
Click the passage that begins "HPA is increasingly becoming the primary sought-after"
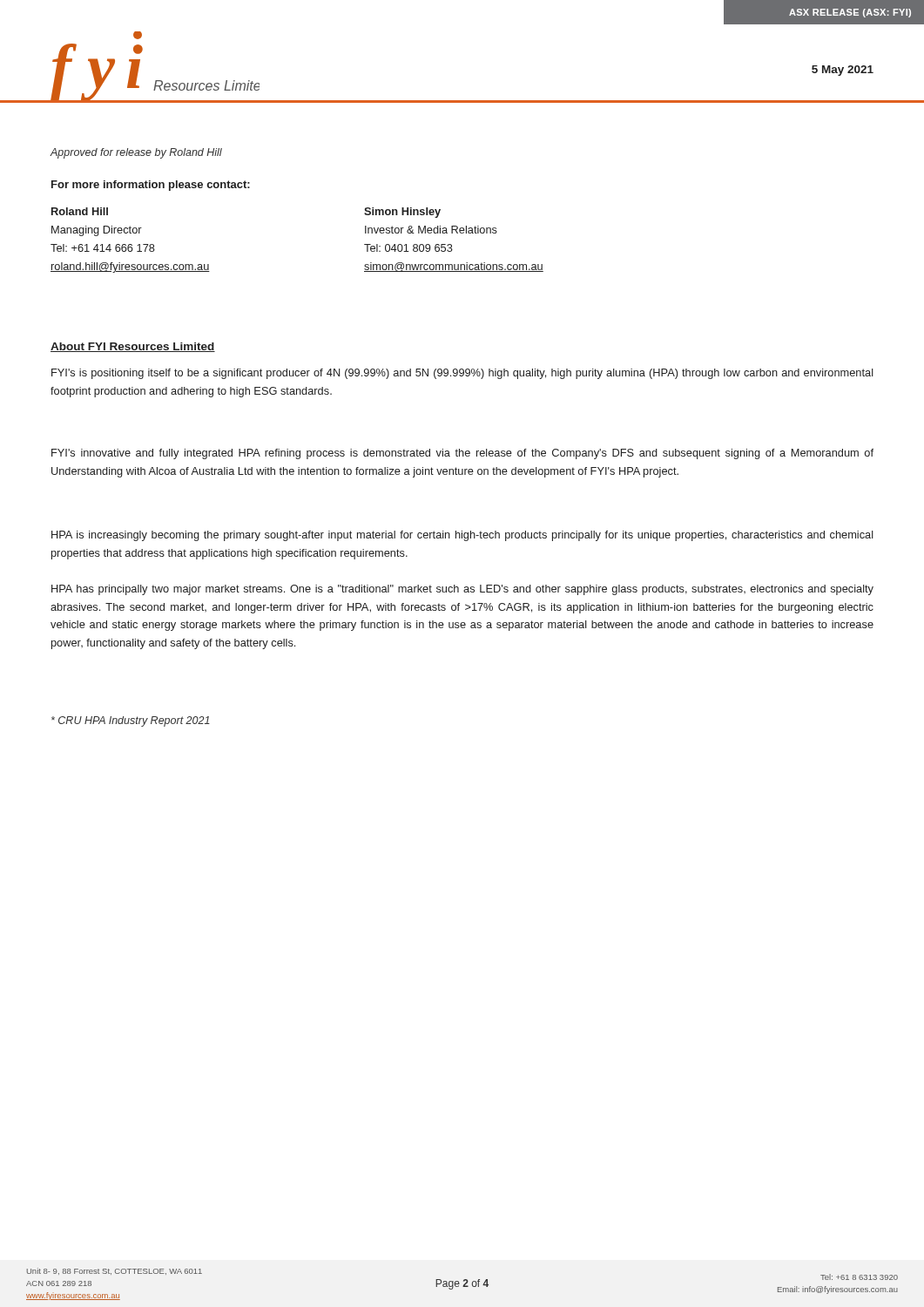click(x=462, y=544)
